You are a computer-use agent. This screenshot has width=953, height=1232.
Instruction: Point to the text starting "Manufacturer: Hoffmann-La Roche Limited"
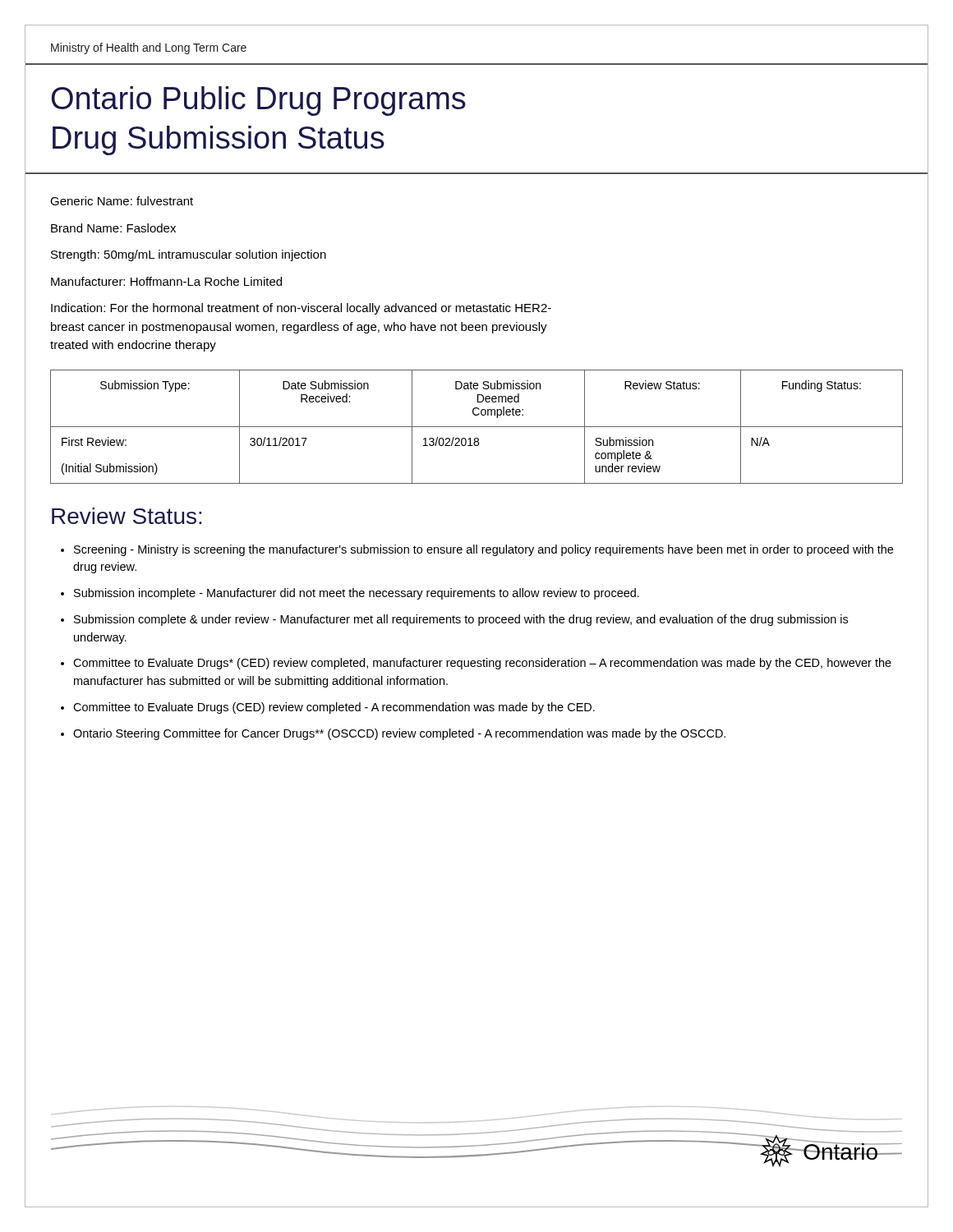pos(166,281)
